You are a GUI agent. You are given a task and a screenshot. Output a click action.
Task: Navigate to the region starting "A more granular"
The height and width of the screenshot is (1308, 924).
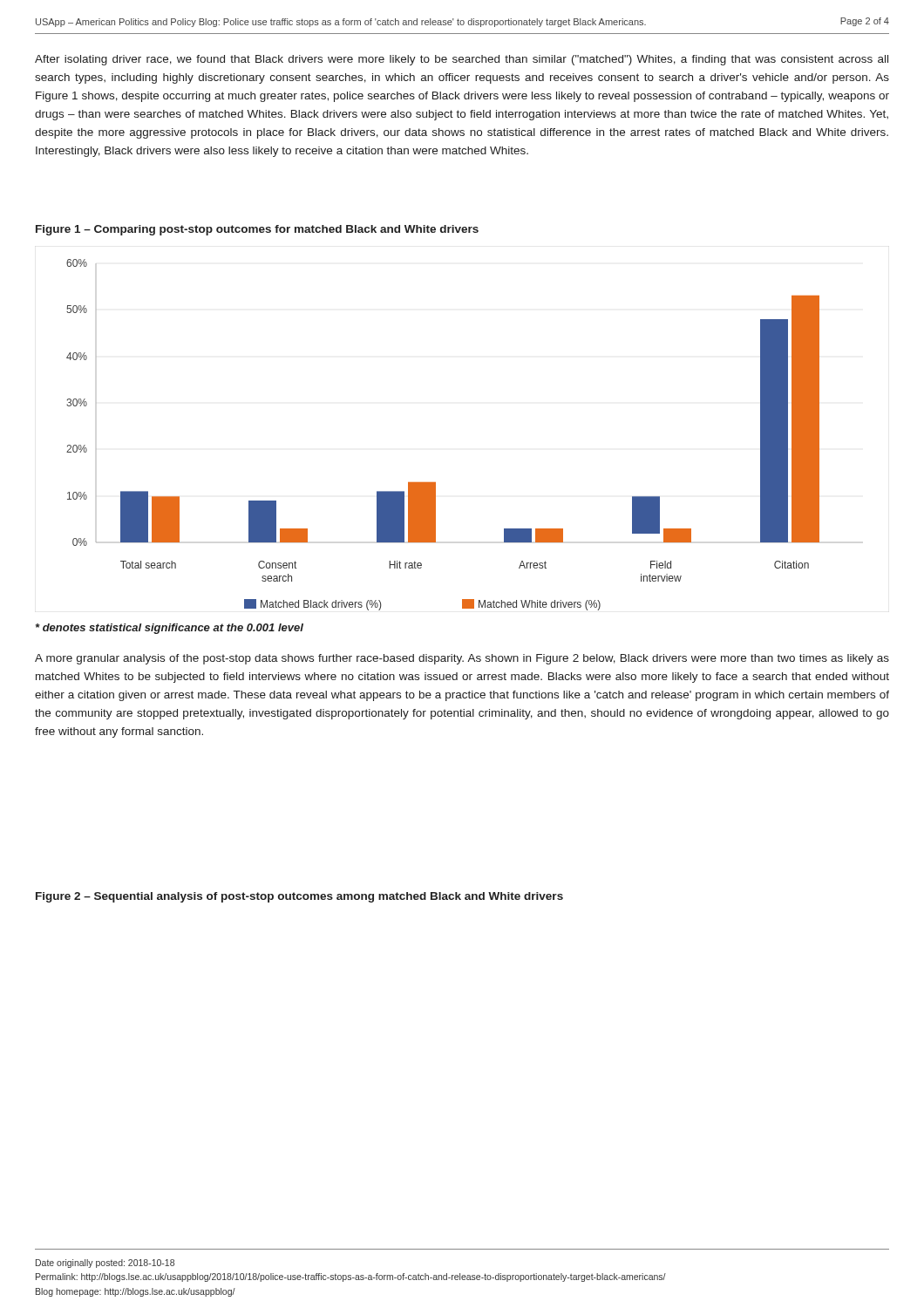[x=462, y=694]
